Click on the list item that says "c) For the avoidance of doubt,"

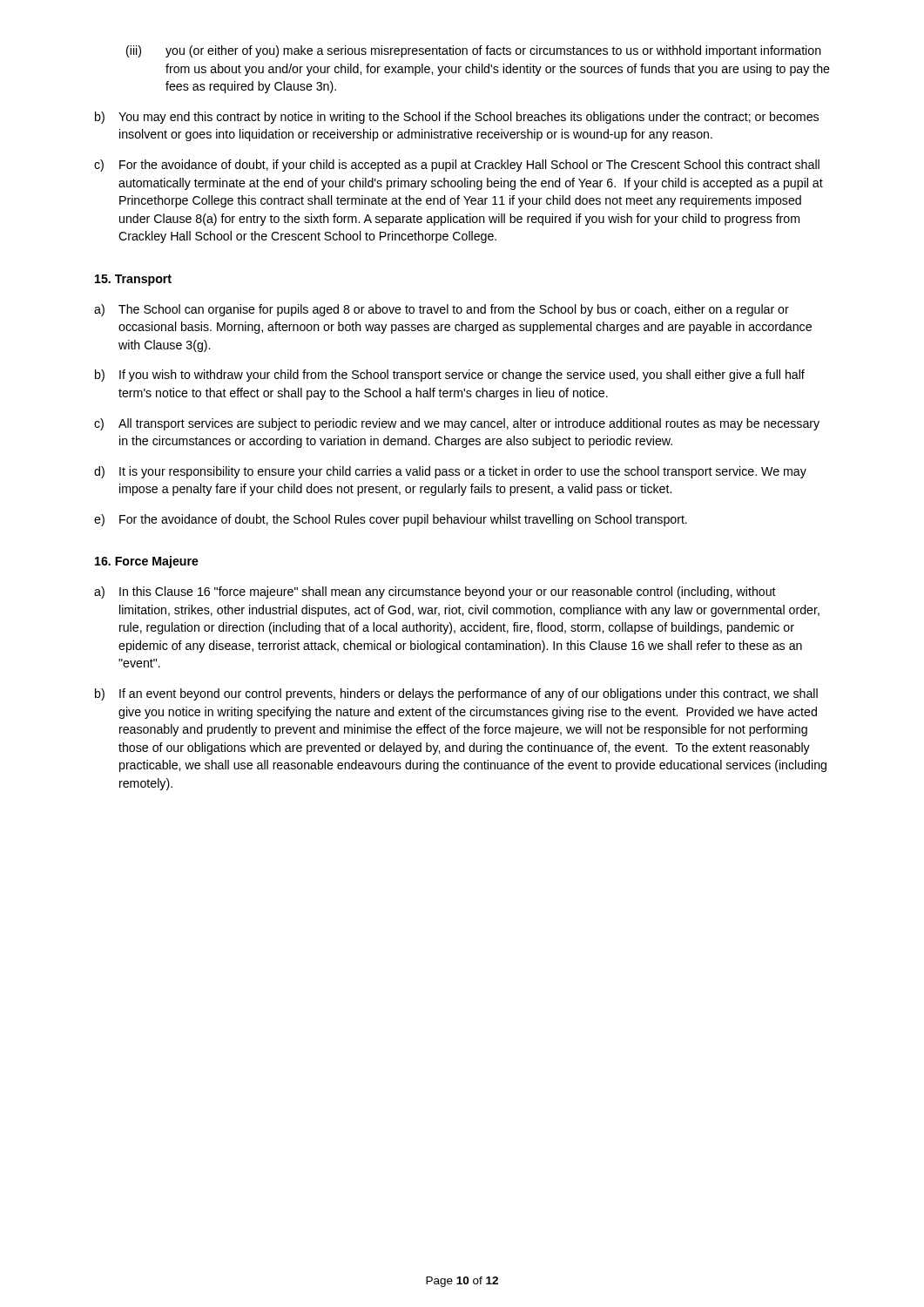(x=462, y=201)
